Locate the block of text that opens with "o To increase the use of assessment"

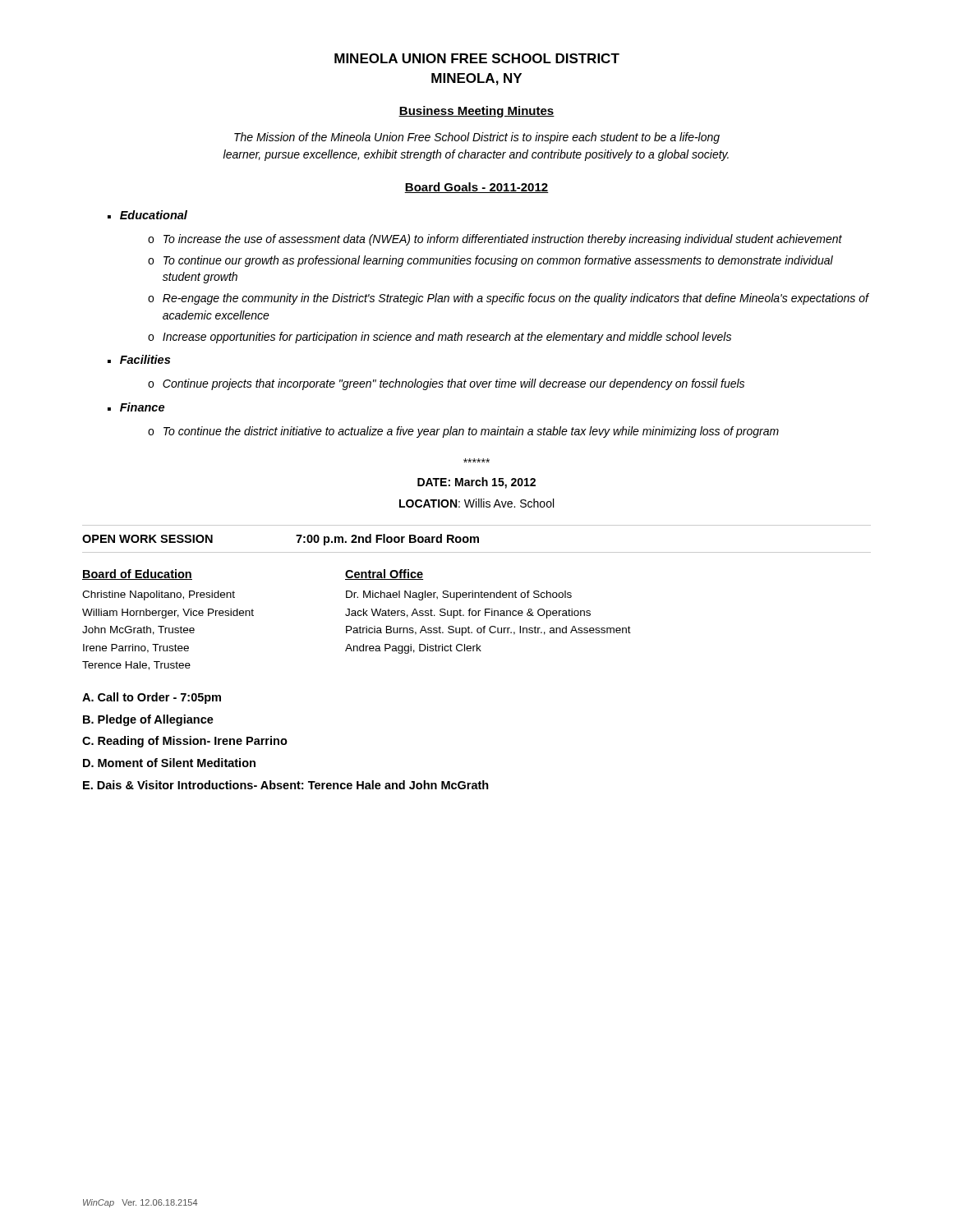point(495,239)
